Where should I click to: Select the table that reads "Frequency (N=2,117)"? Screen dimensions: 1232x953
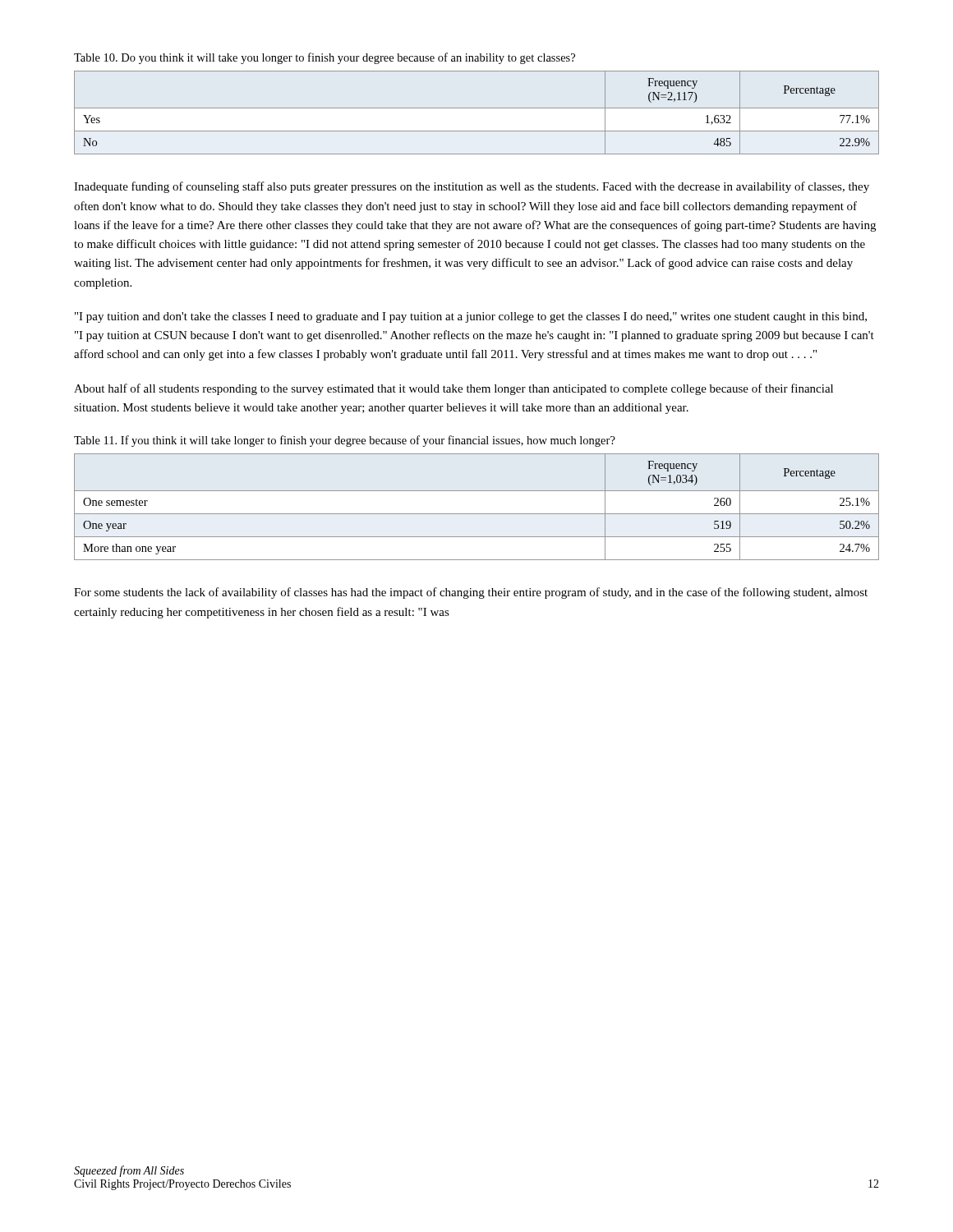476,113
